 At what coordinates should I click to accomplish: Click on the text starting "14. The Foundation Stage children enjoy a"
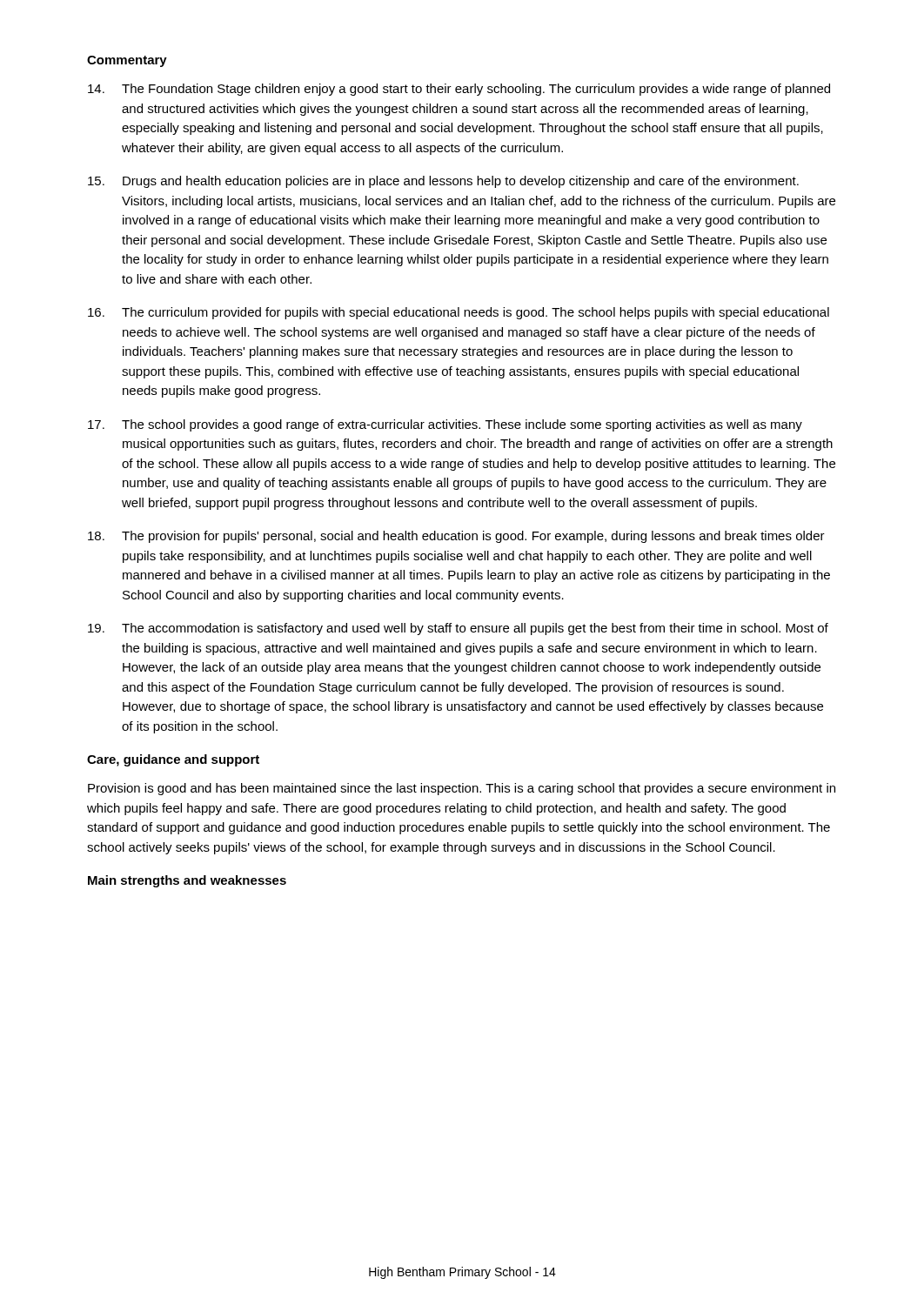(x=462, y=118)
